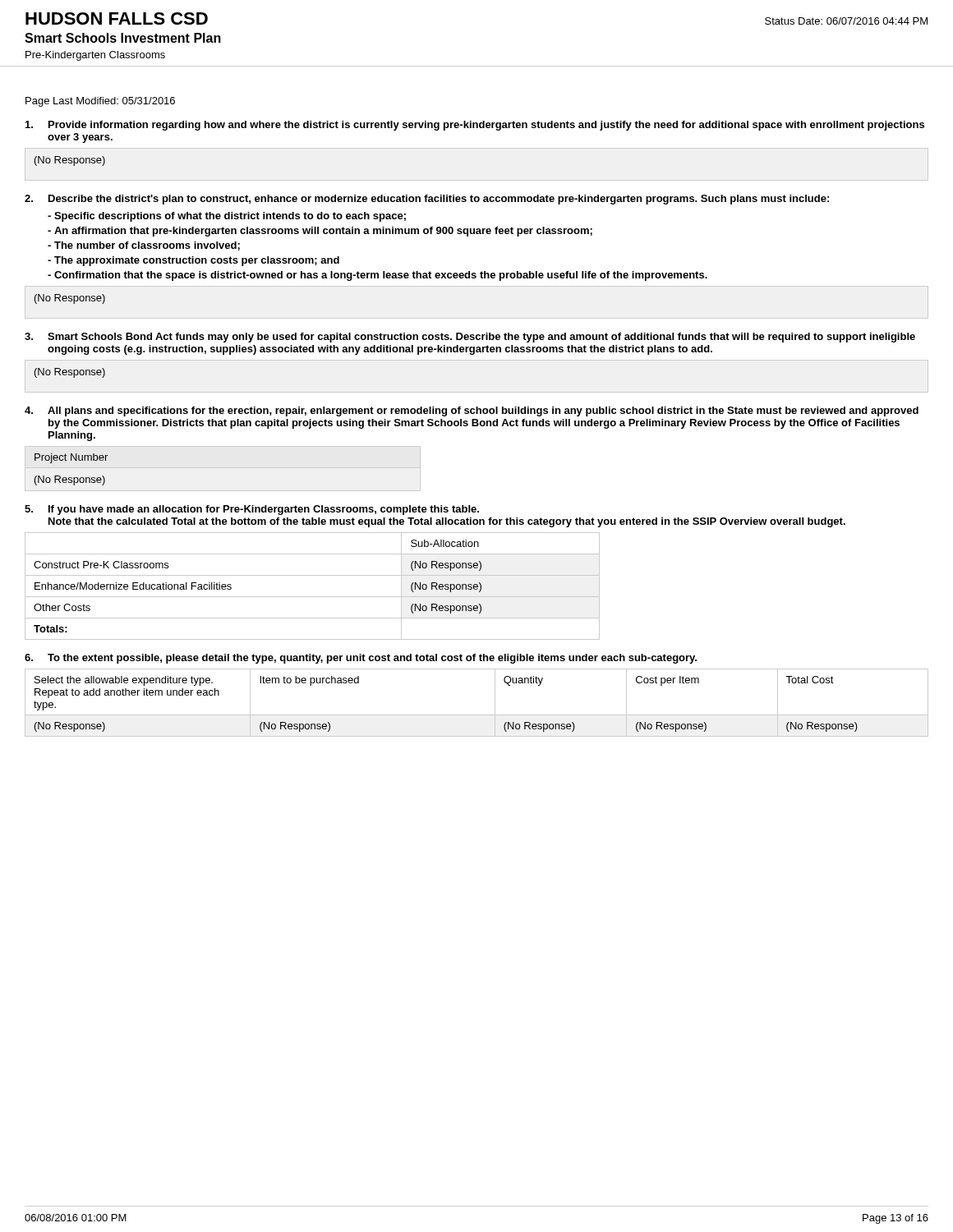The height and width of the screenshot is (1232, 953).
Task: Find the list item that reads "Provide information regarding how and where the district"
Action: coord(486,131)
